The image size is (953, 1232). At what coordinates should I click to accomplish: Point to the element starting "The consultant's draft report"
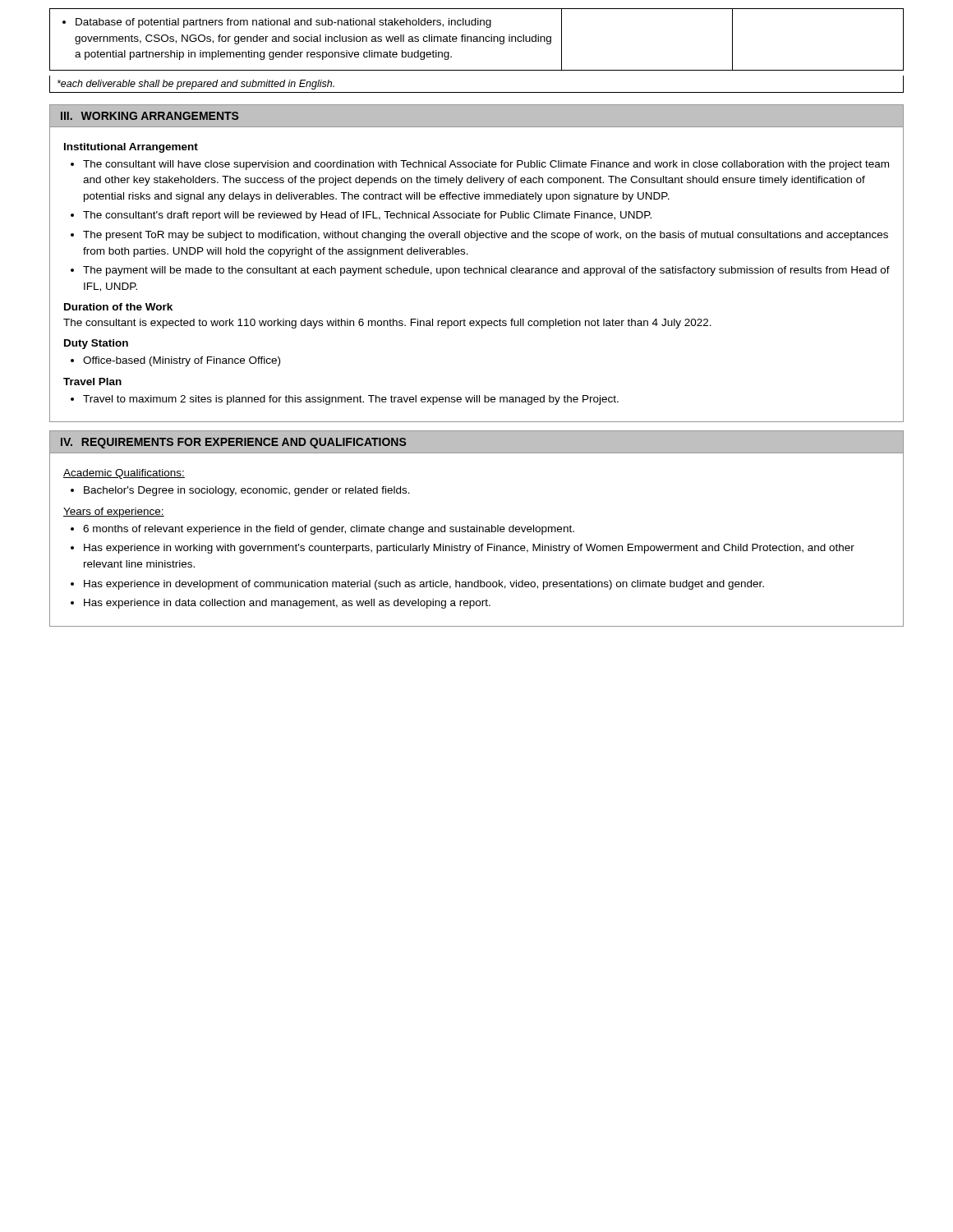pyautogui.click(x=368, y=215)
